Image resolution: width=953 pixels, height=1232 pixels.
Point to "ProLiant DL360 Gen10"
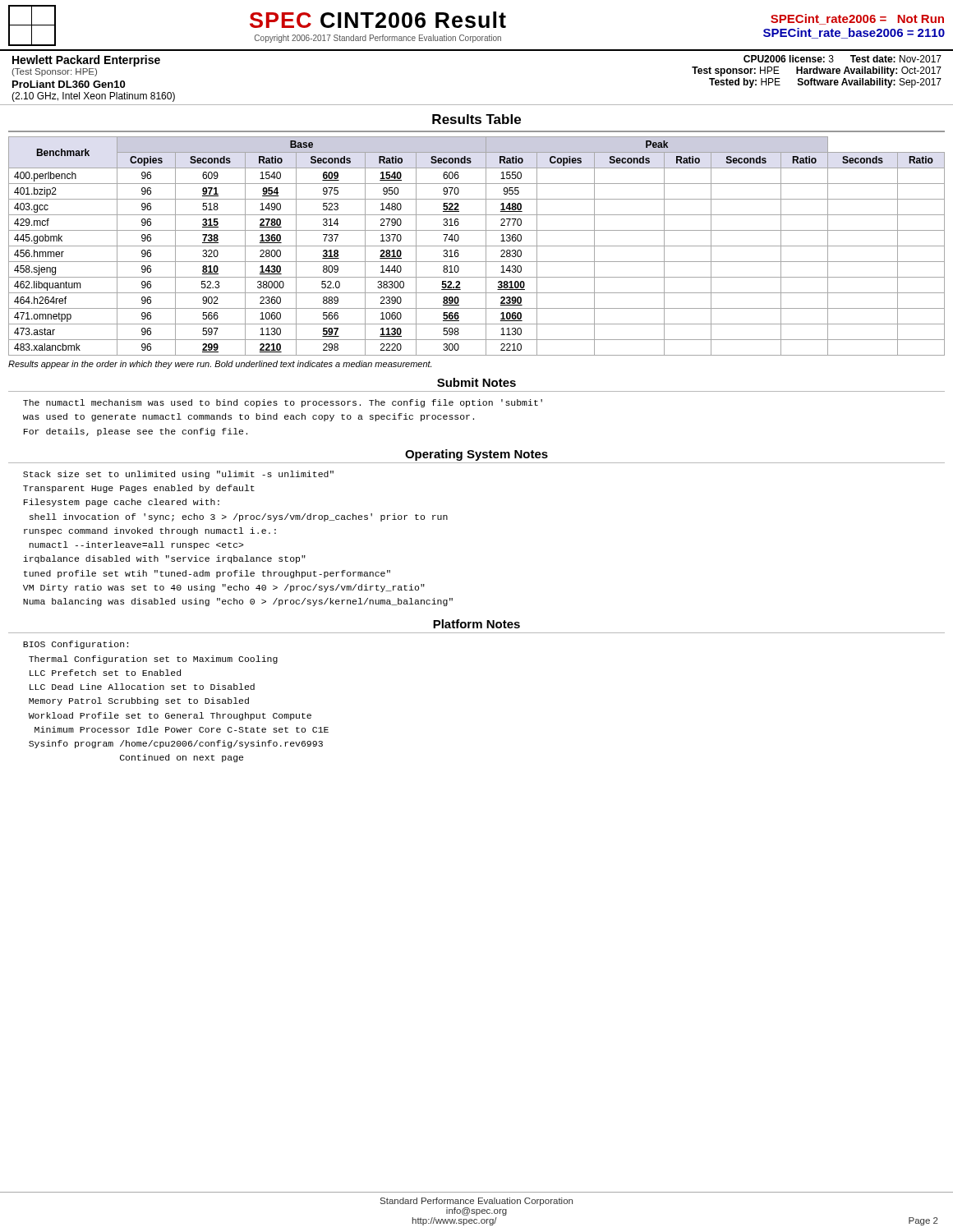point(69,84)
